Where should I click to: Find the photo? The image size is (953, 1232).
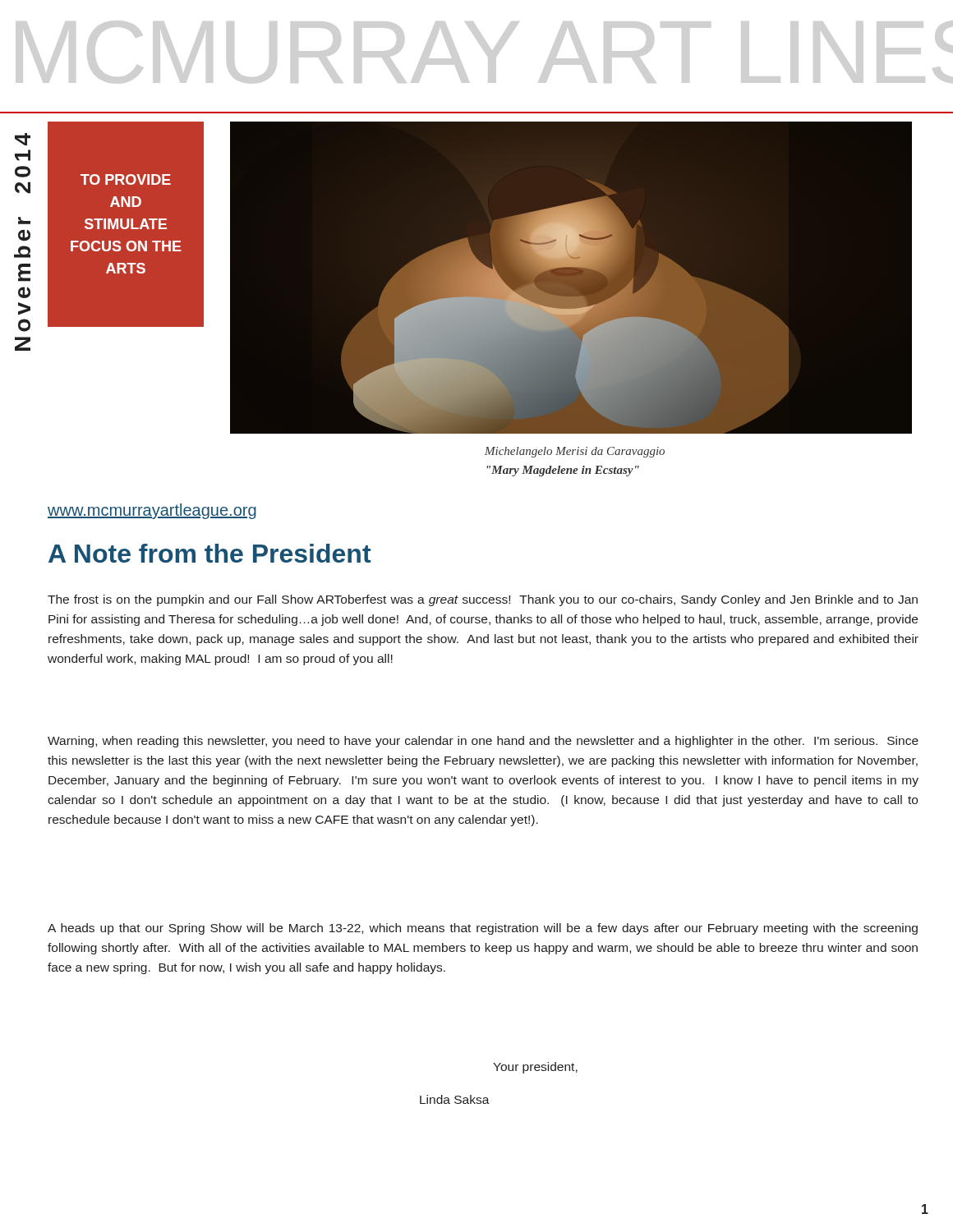click(x=571, y=278)
